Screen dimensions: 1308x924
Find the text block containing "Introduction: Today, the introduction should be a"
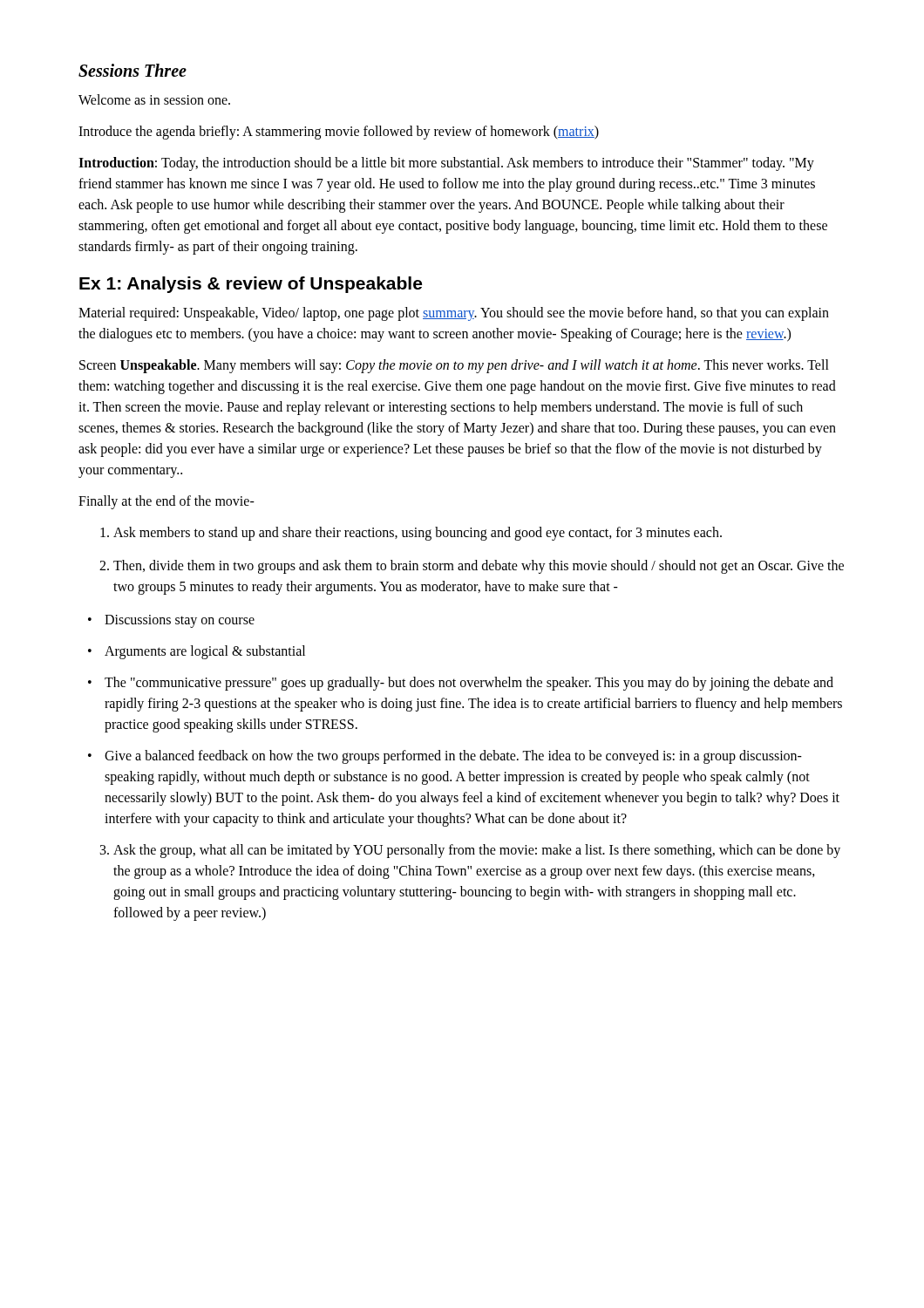(x=462, y=205)
